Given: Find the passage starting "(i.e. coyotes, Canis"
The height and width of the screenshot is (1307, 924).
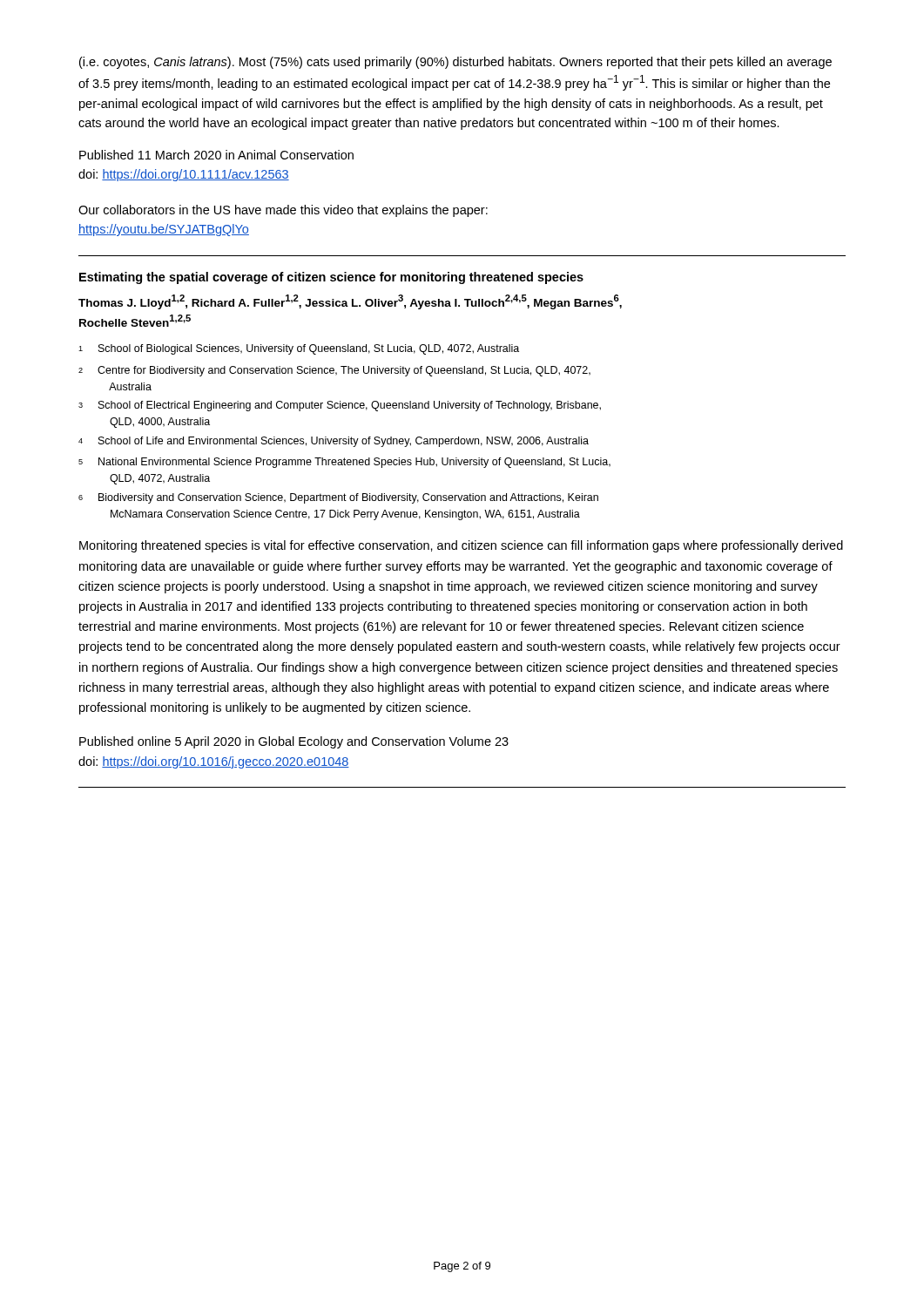Looking at the screenshot, I should 455,92.
